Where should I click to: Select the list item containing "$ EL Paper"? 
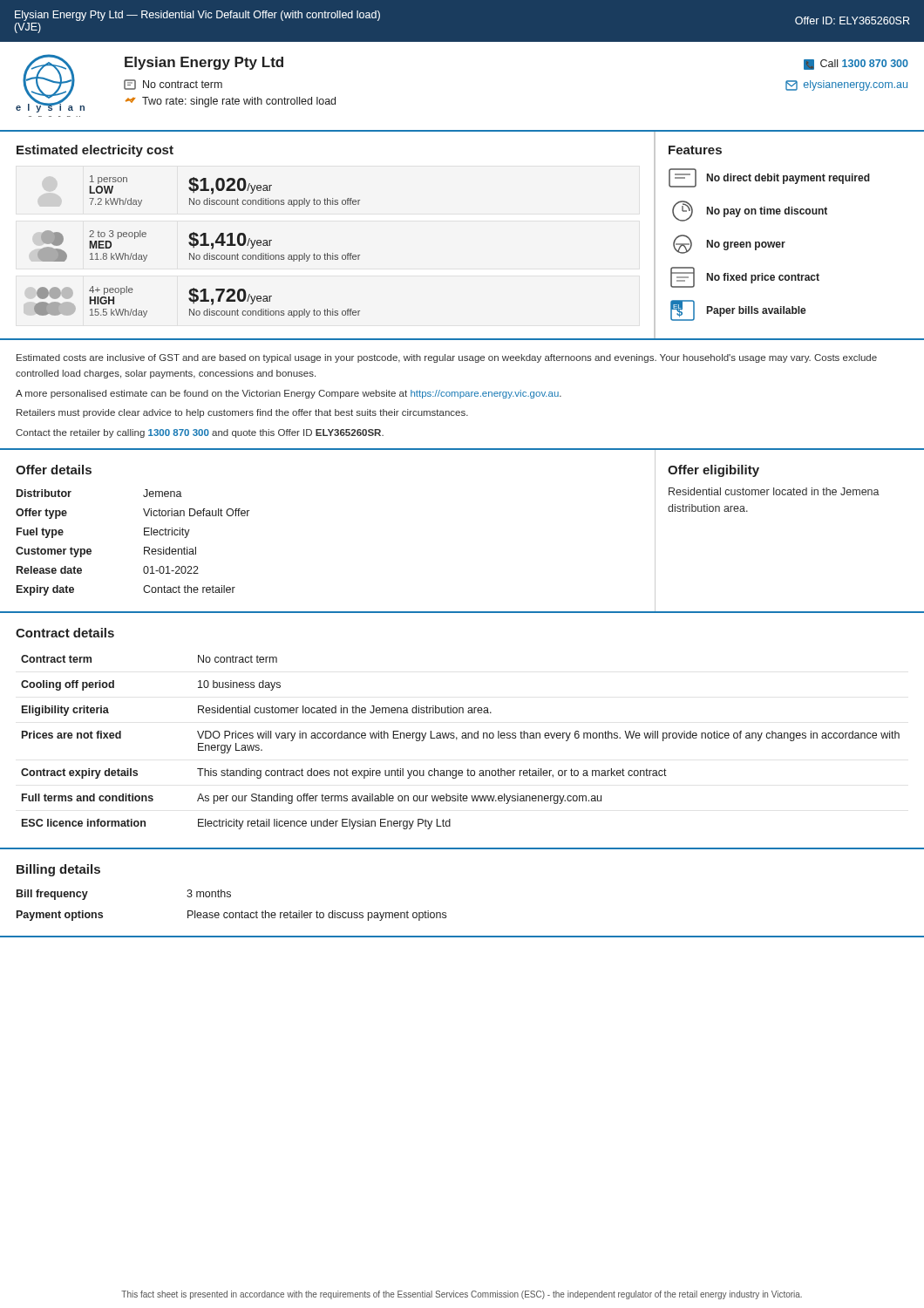(737, 310)
